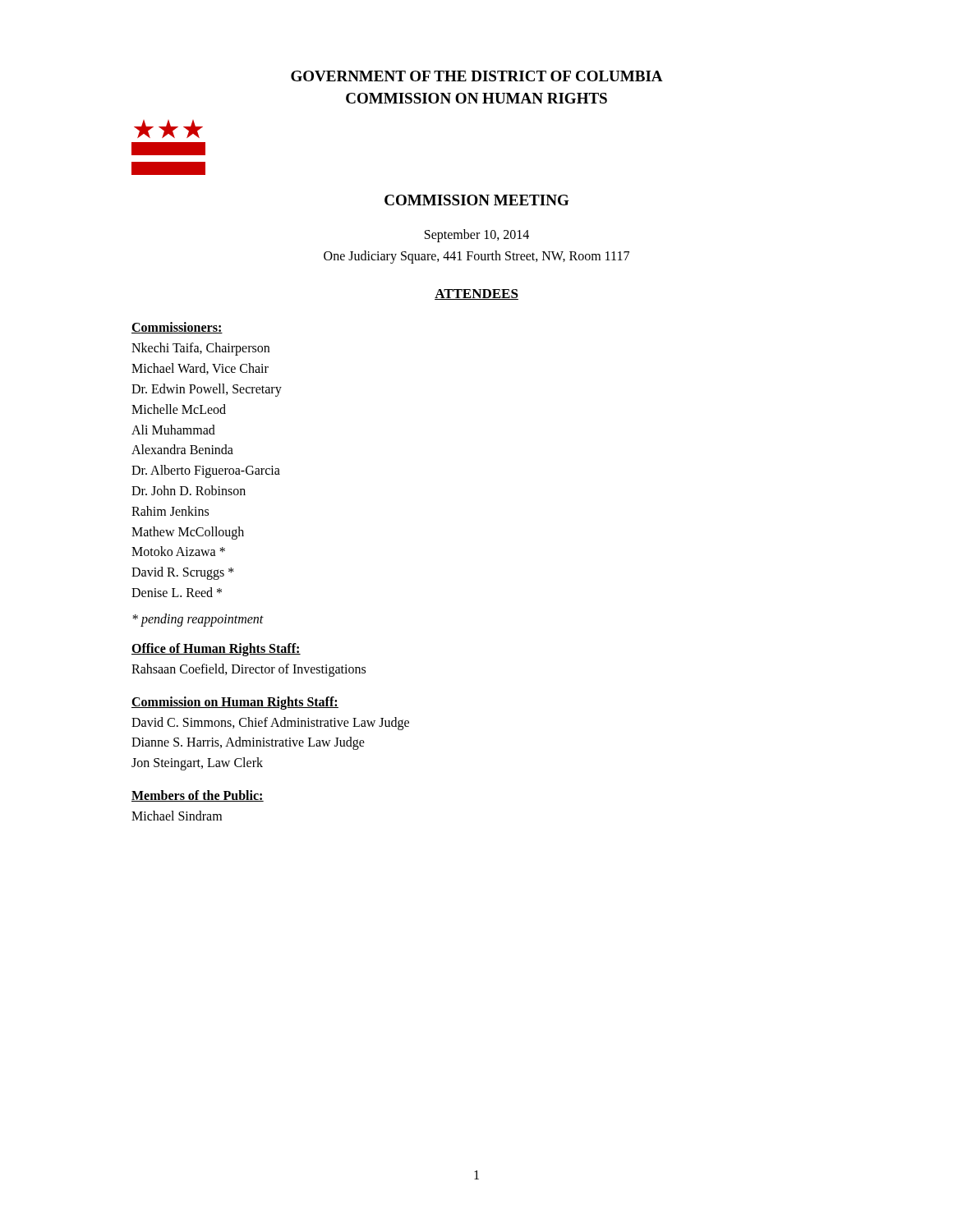Find the section header that says "Office of Human Rights Staff:"
The image size is (953, 1232).
(x=216, y=648)
